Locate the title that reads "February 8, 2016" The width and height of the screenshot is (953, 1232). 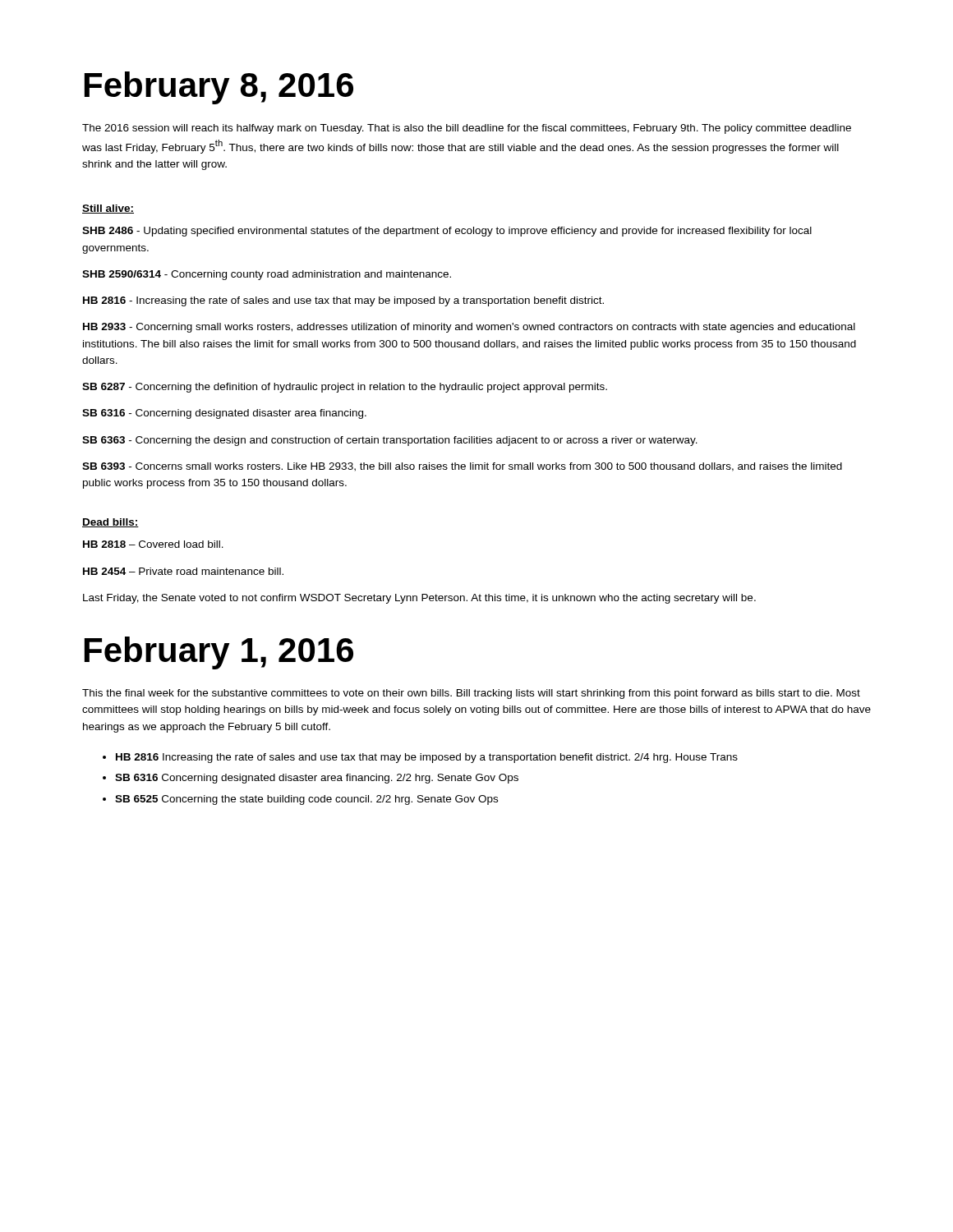(x=218, y=85)
